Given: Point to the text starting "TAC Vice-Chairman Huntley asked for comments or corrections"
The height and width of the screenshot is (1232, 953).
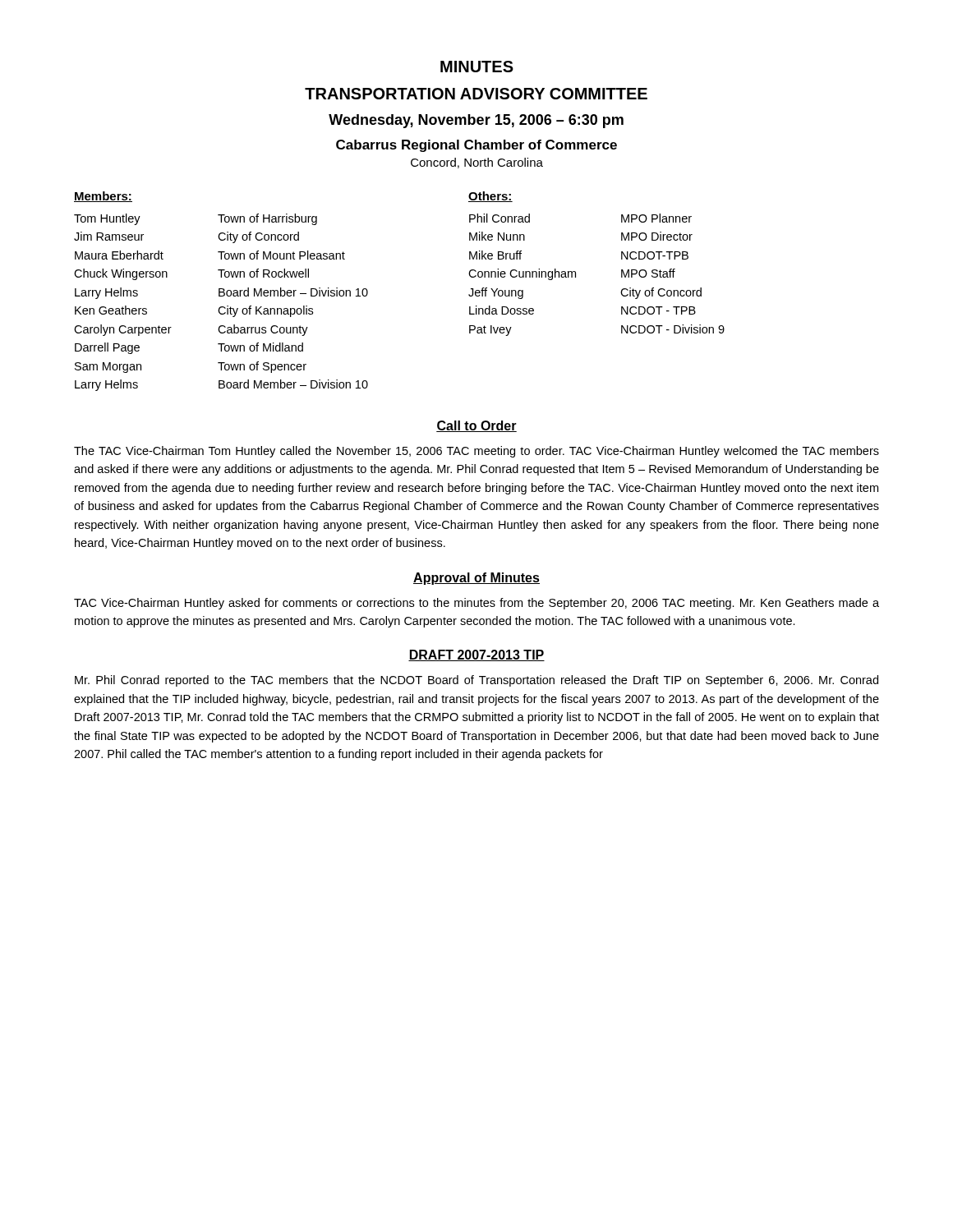Looking at the screenshot, I should pyautogui.click(x=476, y=612).
